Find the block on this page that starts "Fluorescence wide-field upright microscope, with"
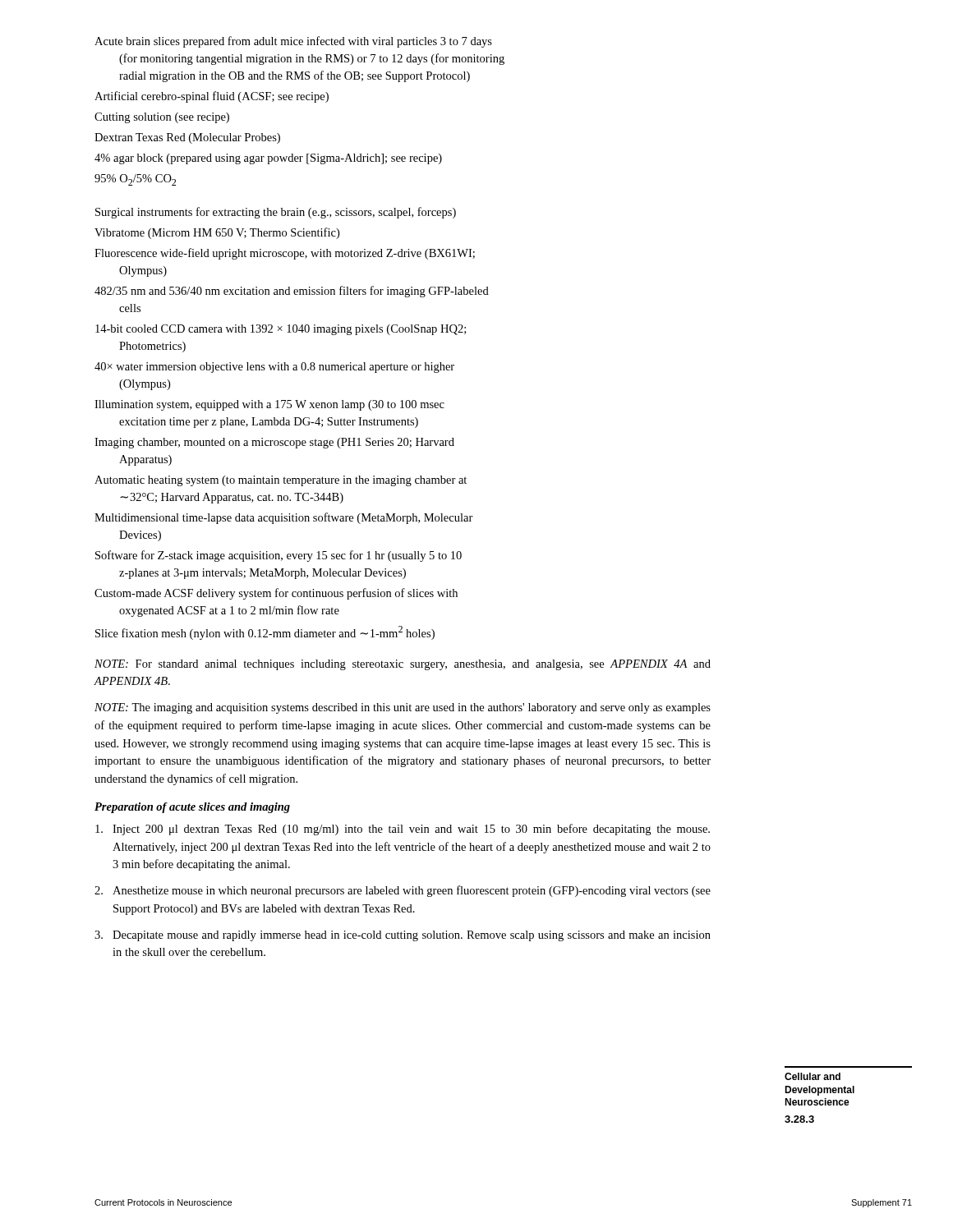This screenshot has width=953, height=1232. 297,262
